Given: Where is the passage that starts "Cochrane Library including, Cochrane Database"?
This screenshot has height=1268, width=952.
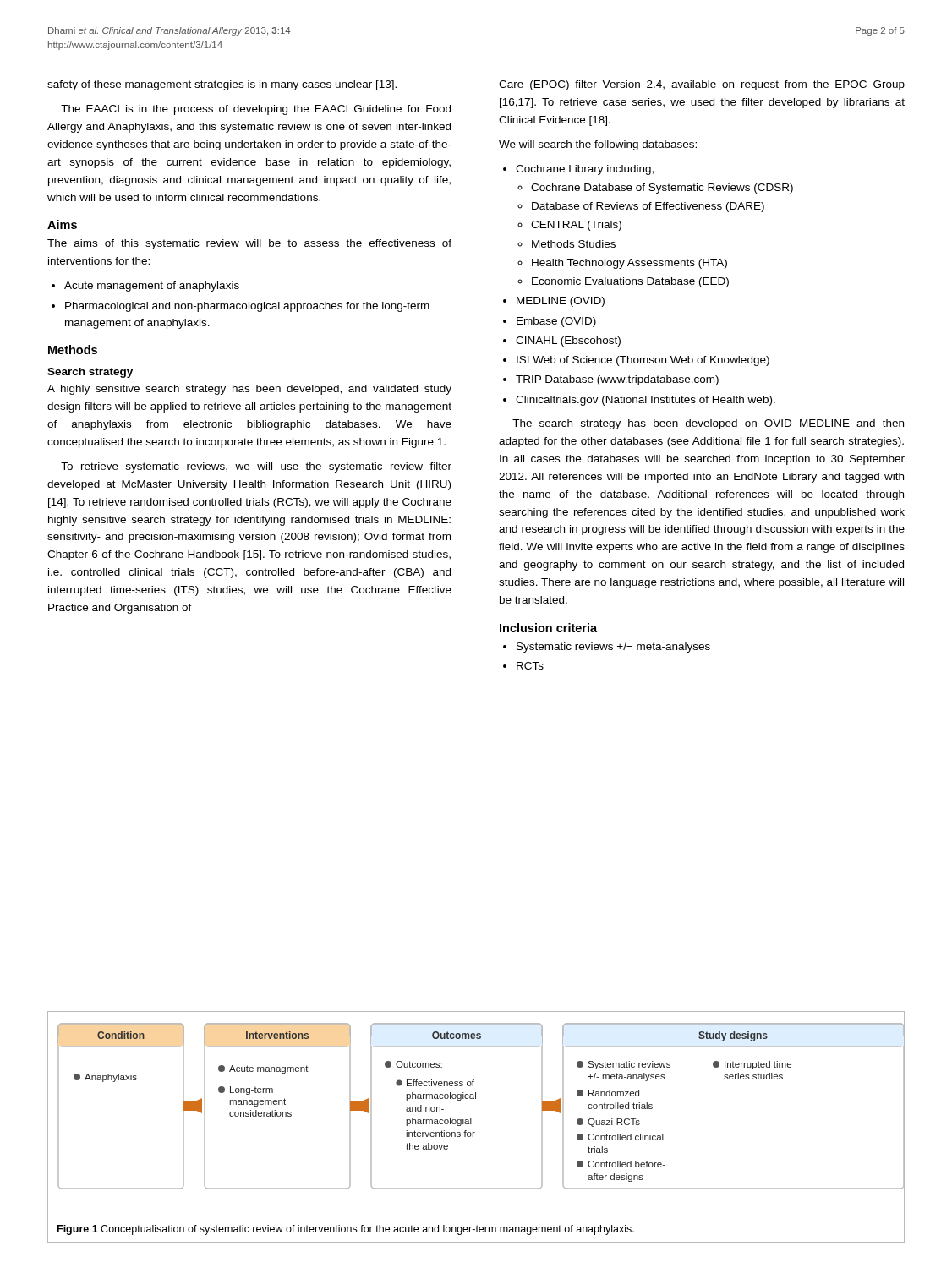Looking at the screenshot, I should pyautogui.click(x=585, y=170).
